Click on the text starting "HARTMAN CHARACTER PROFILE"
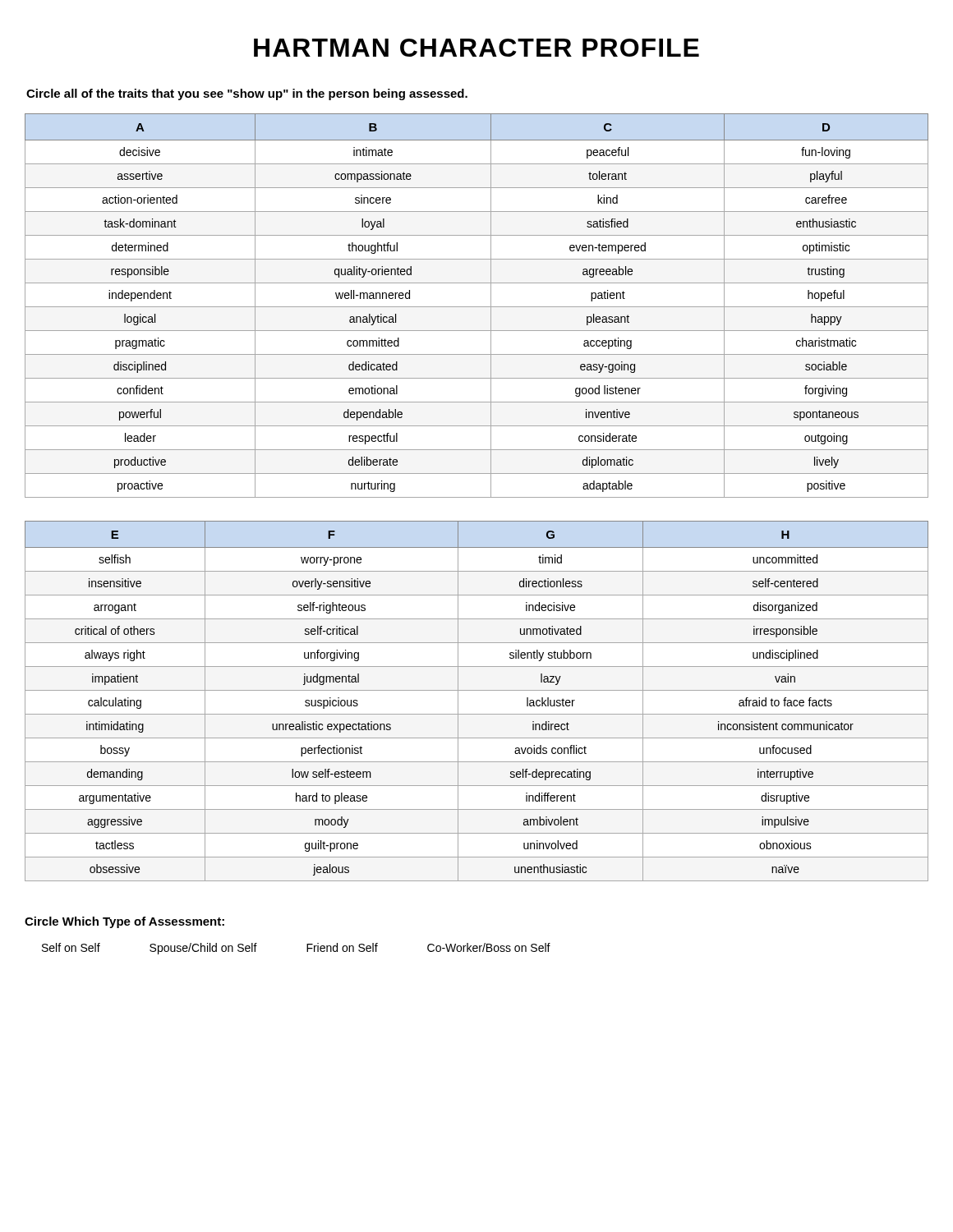Screen dimensions: 1232x953 [476, 48]
